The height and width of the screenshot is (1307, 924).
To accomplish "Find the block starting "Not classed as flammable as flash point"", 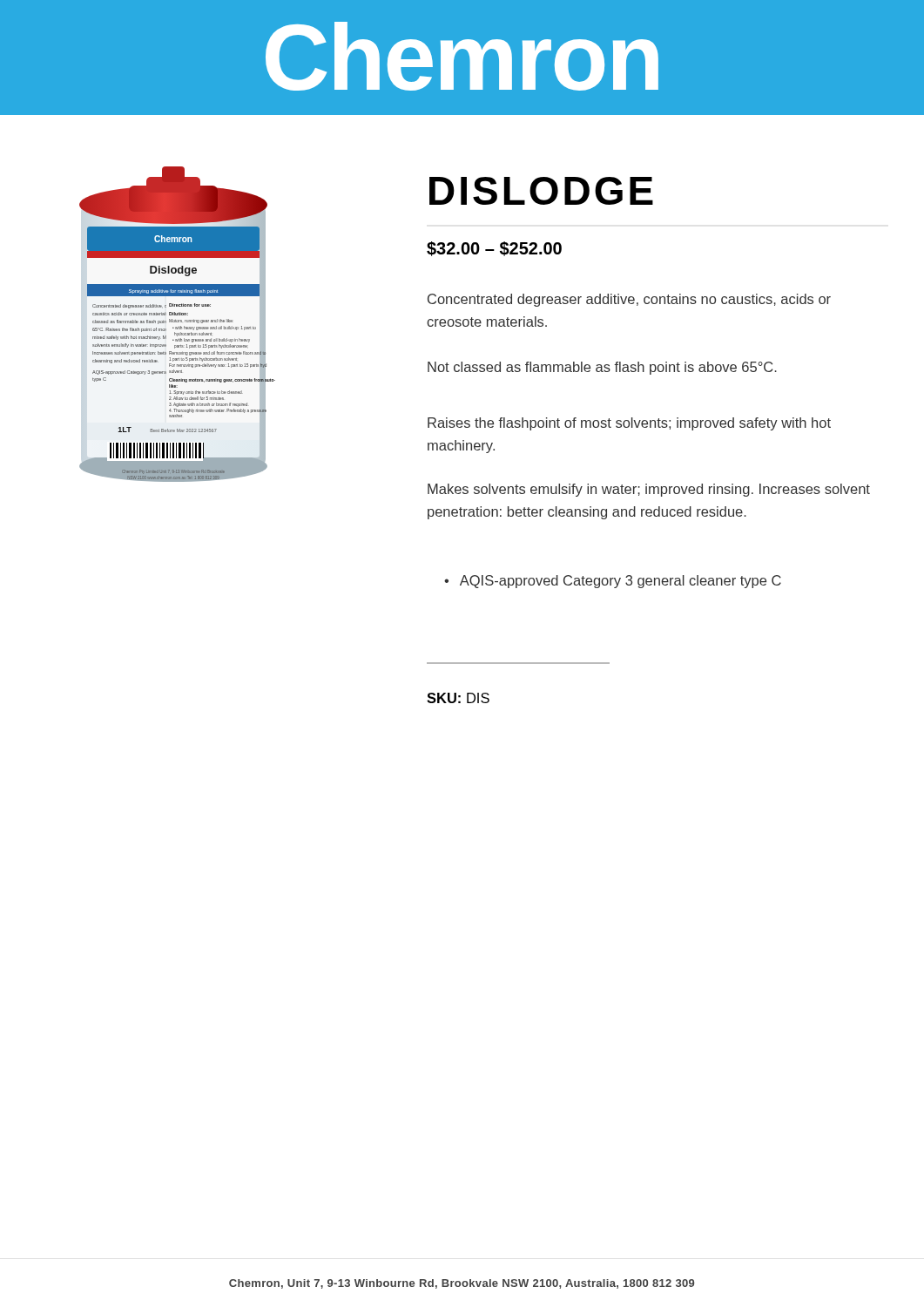I will (653, 367).
